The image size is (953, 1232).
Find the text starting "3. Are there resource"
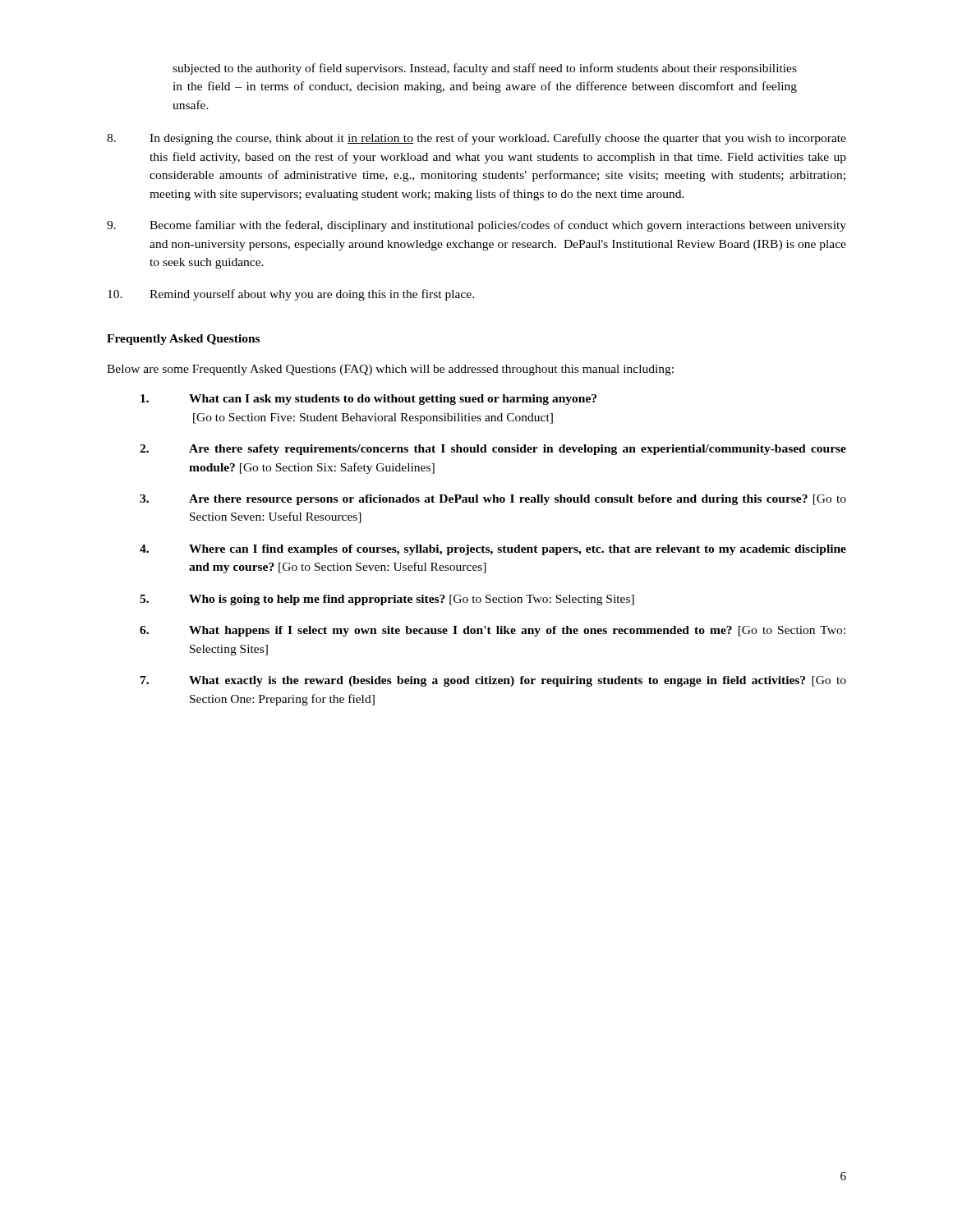point(476,508)
